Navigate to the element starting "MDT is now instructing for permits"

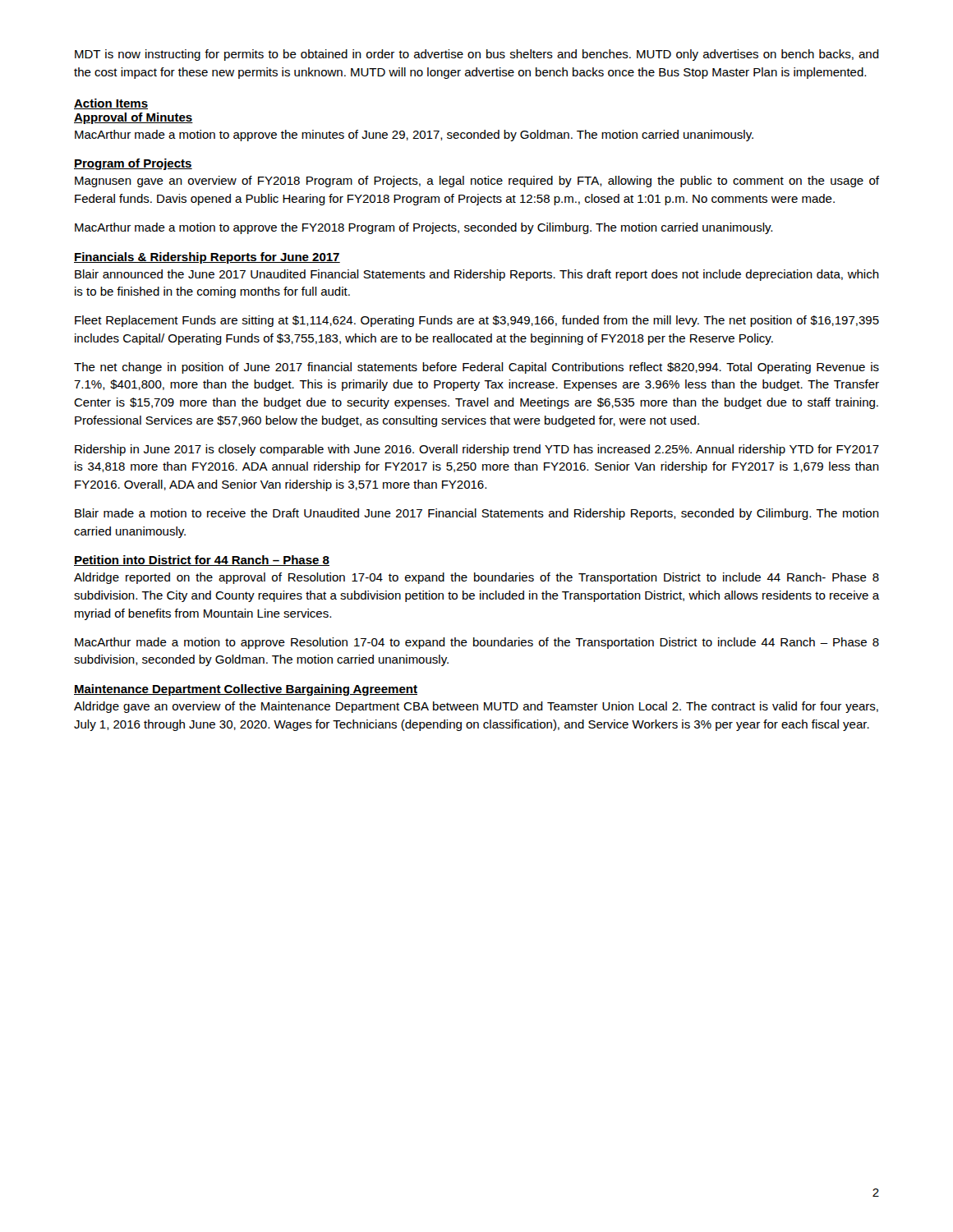click(476, 63)
